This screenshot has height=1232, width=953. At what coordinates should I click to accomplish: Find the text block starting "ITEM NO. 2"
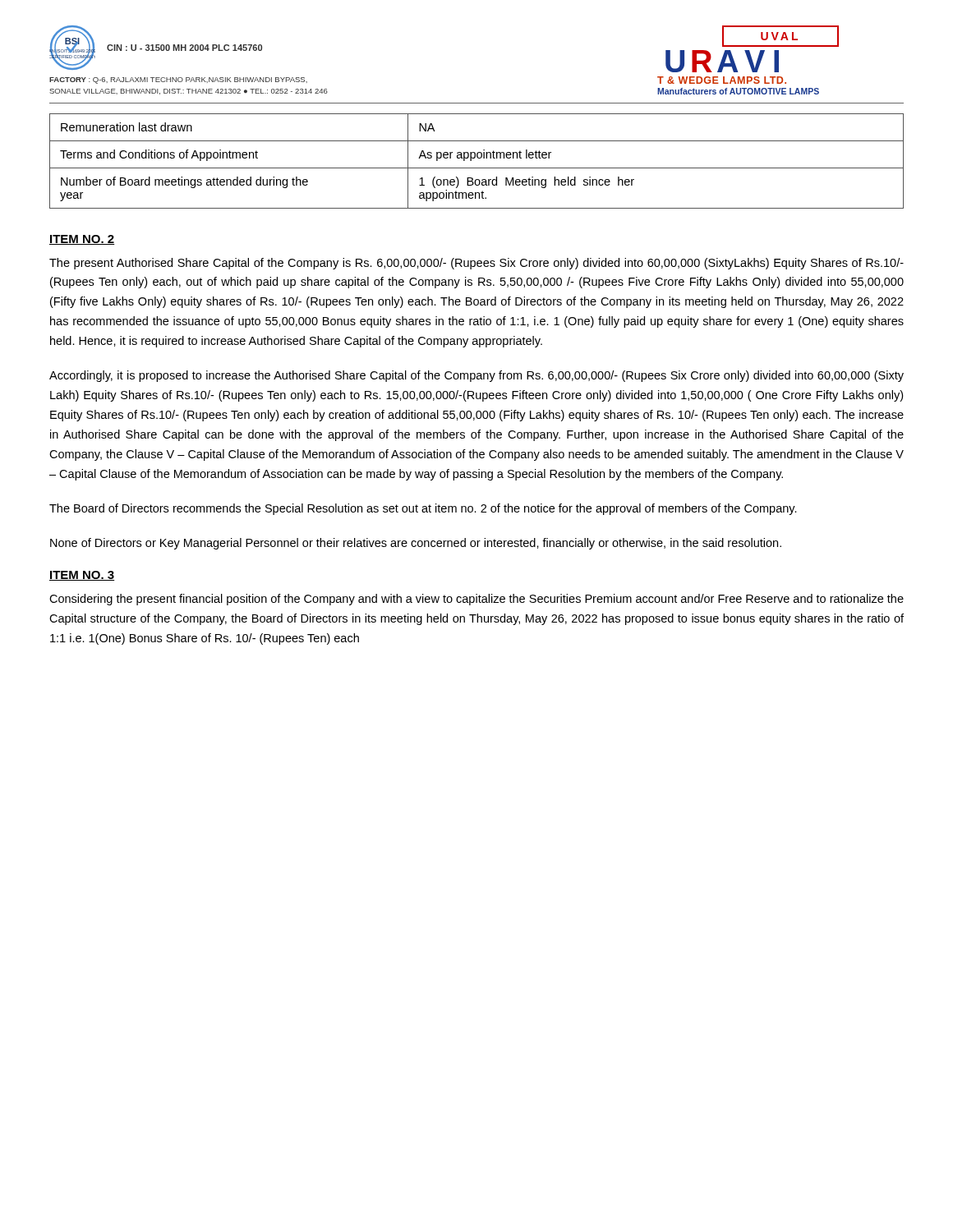pyautogui.click(x=82, y=238)
